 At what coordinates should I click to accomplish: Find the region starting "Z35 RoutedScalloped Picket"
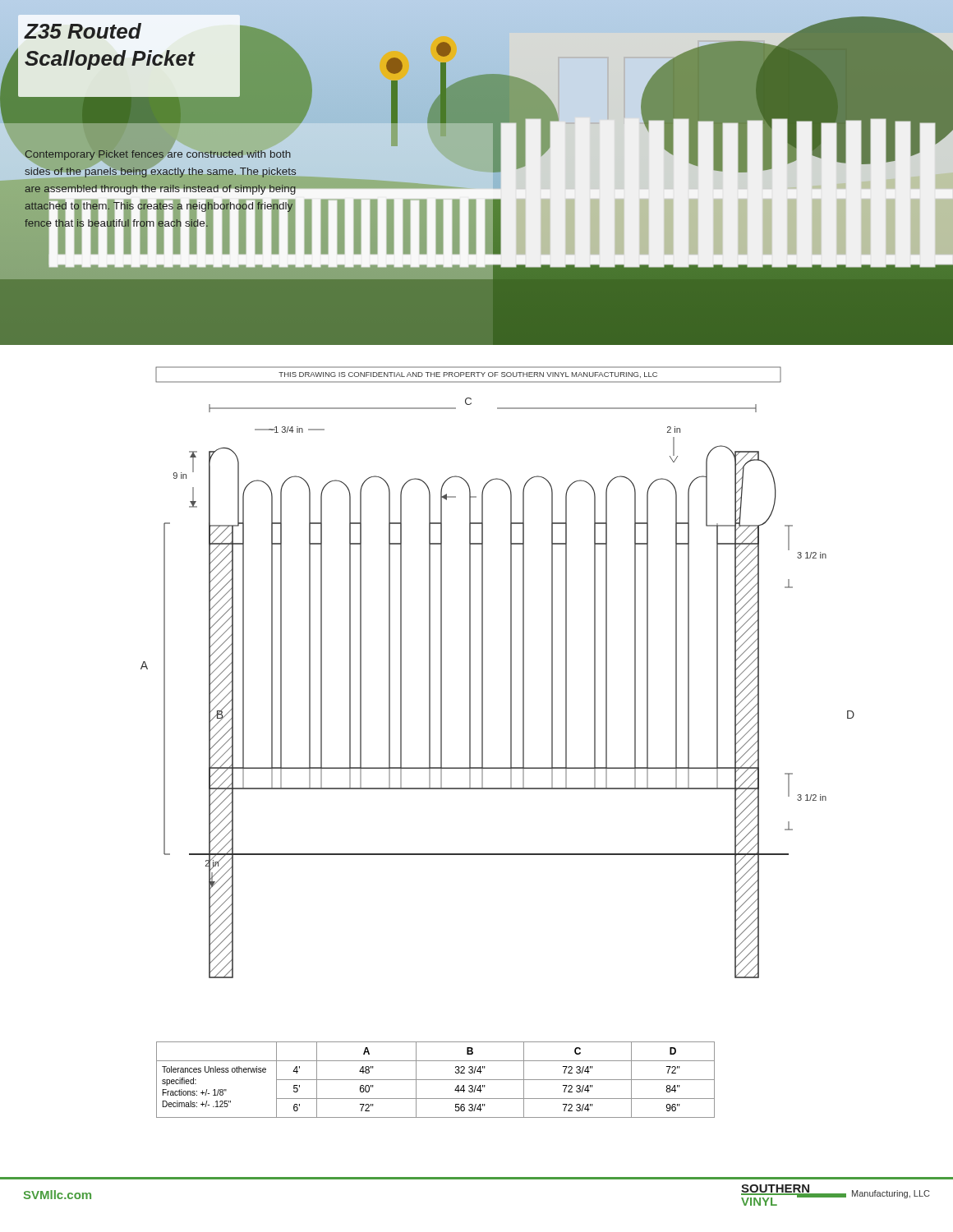110,45
